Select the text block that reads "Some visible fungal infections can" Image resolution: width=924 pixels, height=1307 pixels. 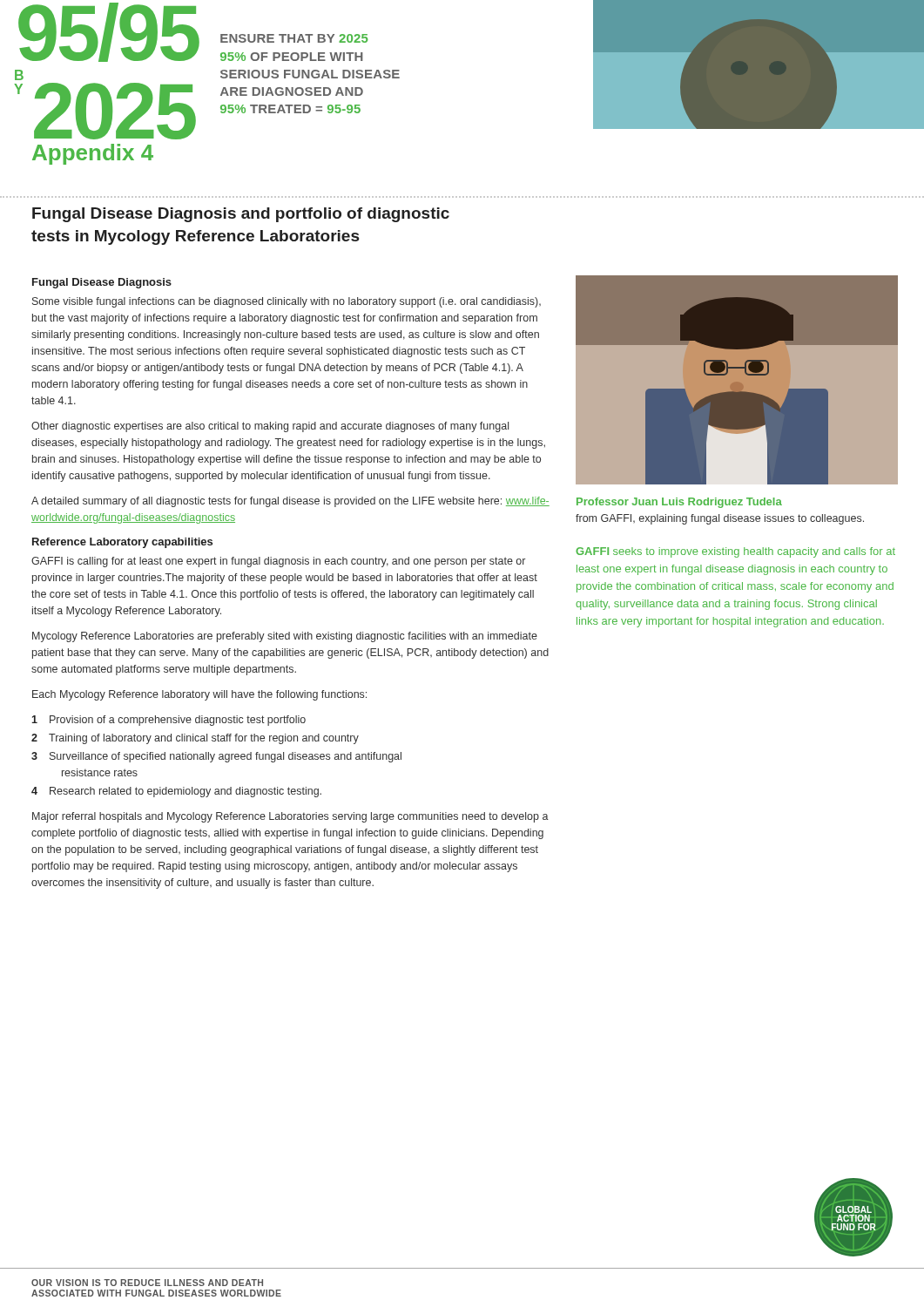293,352
